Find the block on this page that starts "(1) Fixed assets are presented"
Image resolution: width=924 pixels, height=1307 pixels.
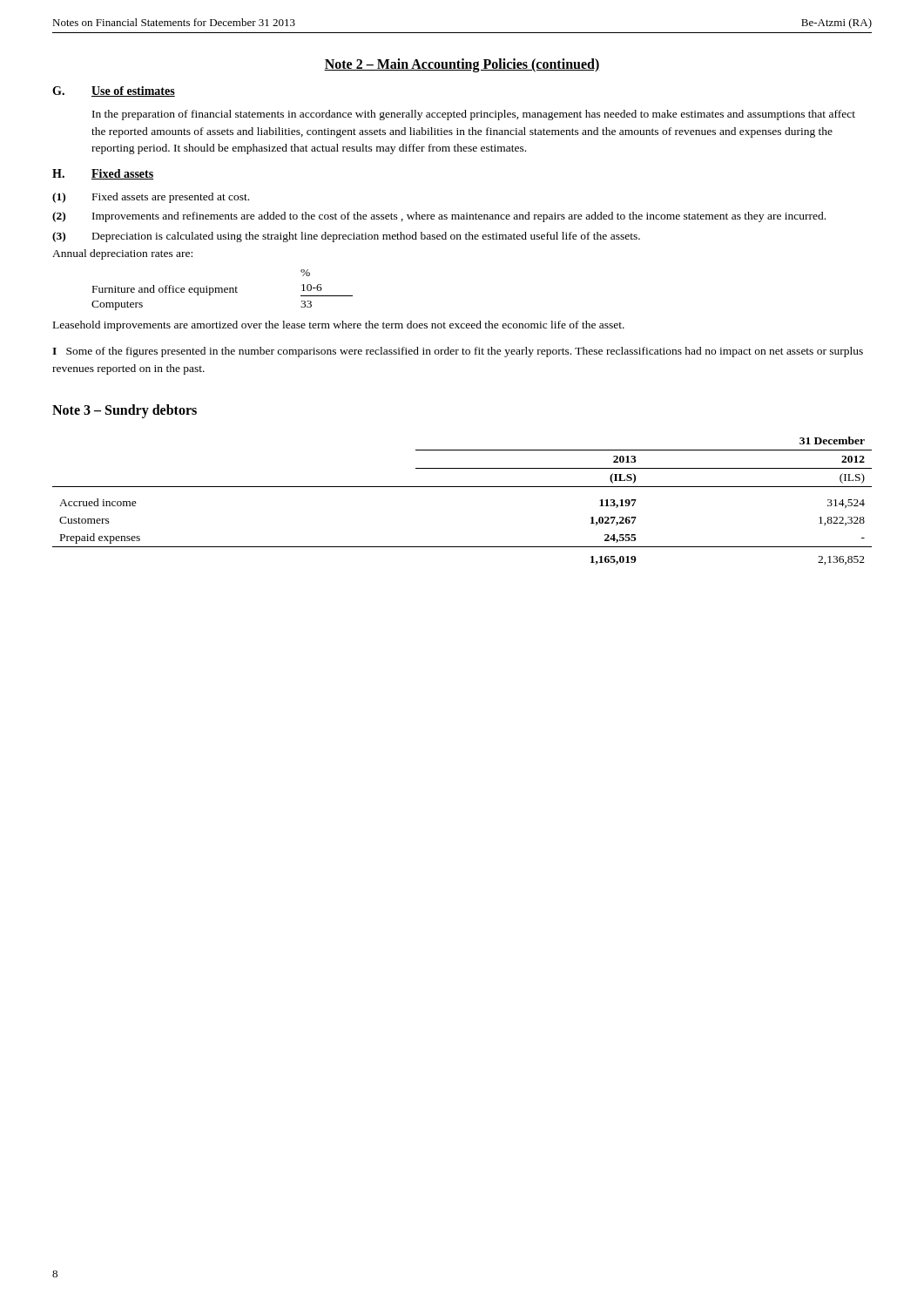[151, 198]
